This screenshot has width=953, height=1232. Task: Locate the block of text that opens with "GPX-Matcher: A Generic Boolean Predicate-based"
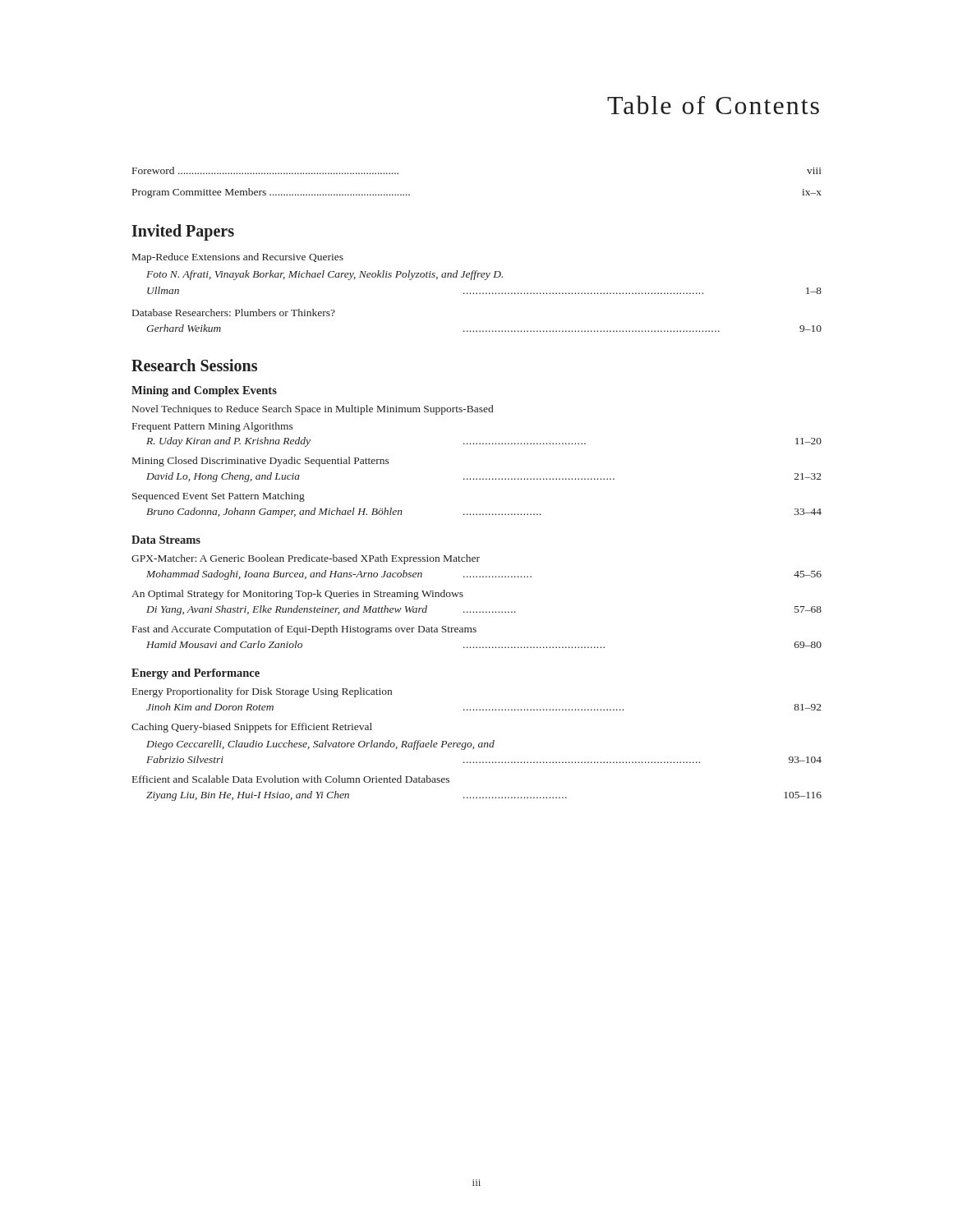[476, 566]
